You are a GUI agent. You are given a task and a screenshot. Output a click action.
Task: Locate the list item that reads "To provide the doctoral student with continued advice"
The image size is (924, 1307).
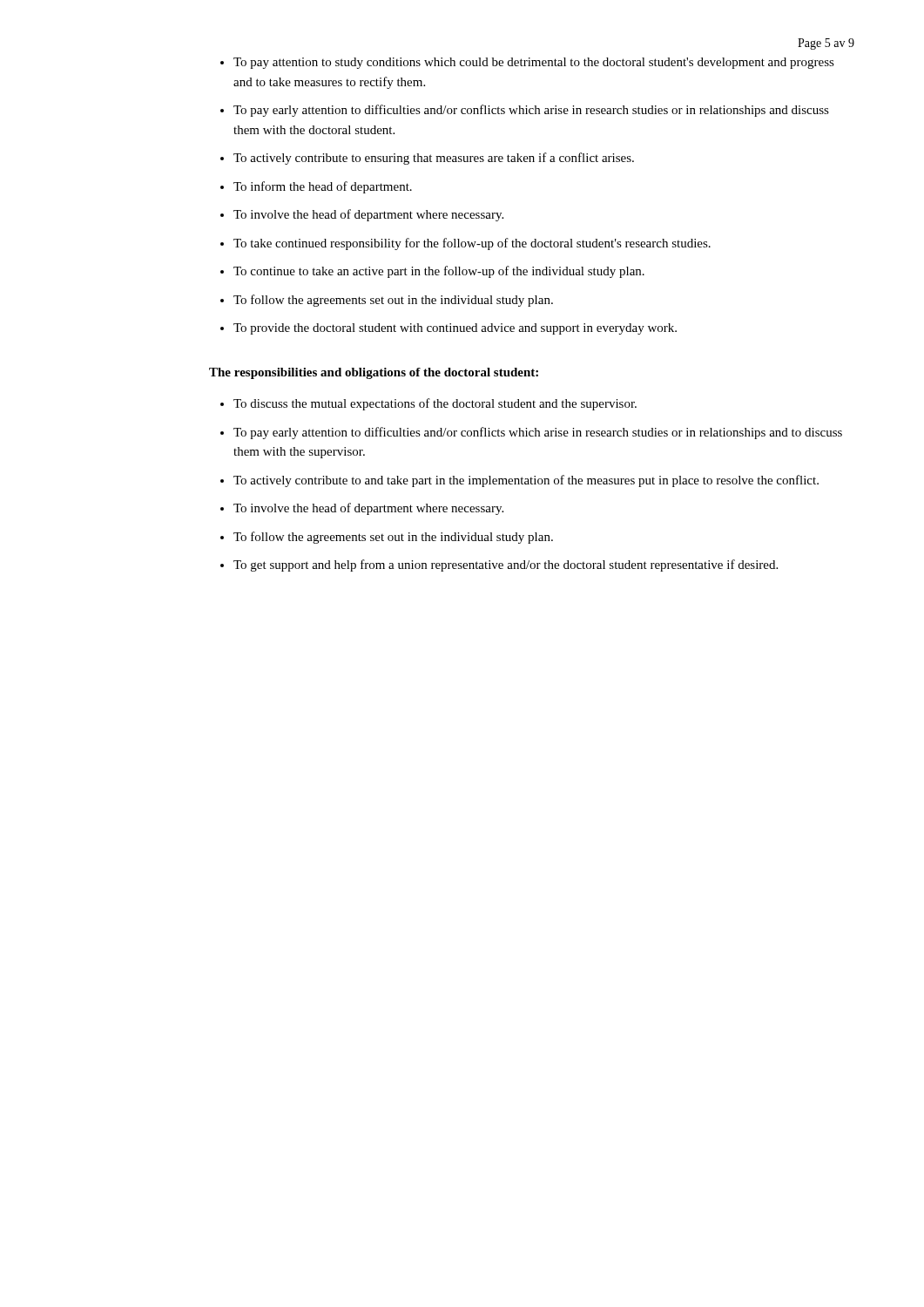544,328
